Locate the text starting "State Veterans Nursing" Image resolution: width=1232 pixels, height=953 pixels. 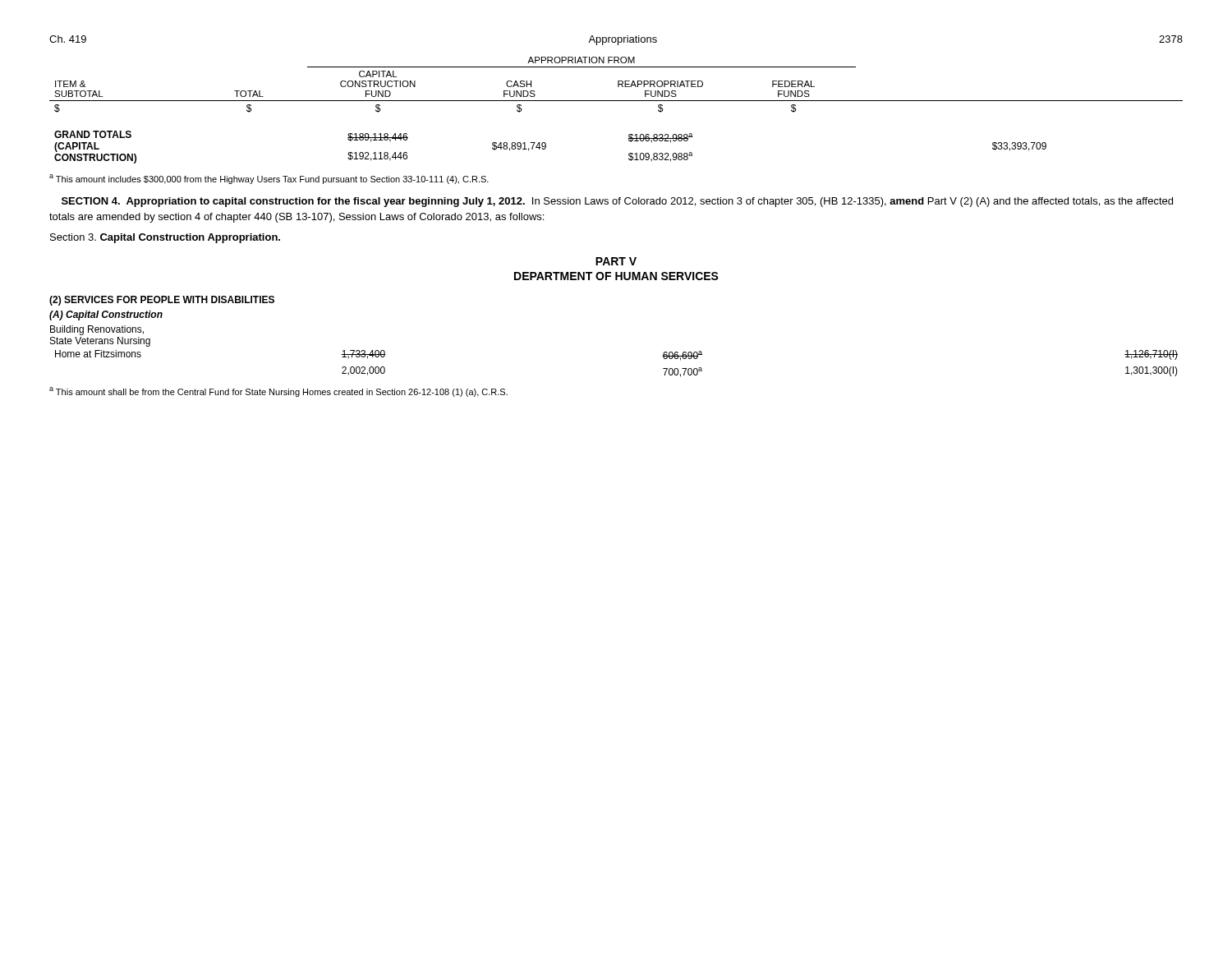coord(100,341)
